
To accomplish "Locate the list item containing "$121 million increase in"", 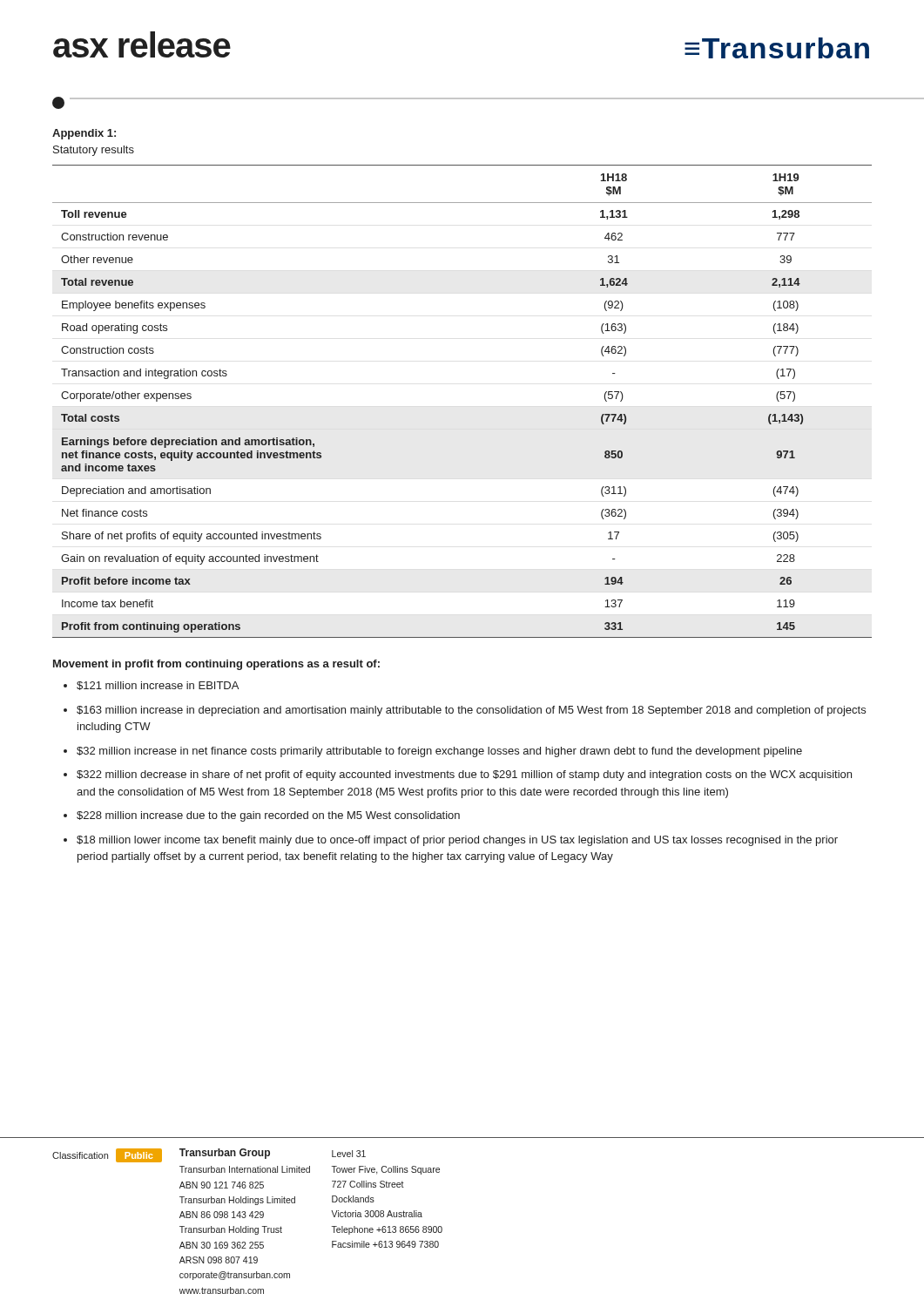I will [158, 685].
